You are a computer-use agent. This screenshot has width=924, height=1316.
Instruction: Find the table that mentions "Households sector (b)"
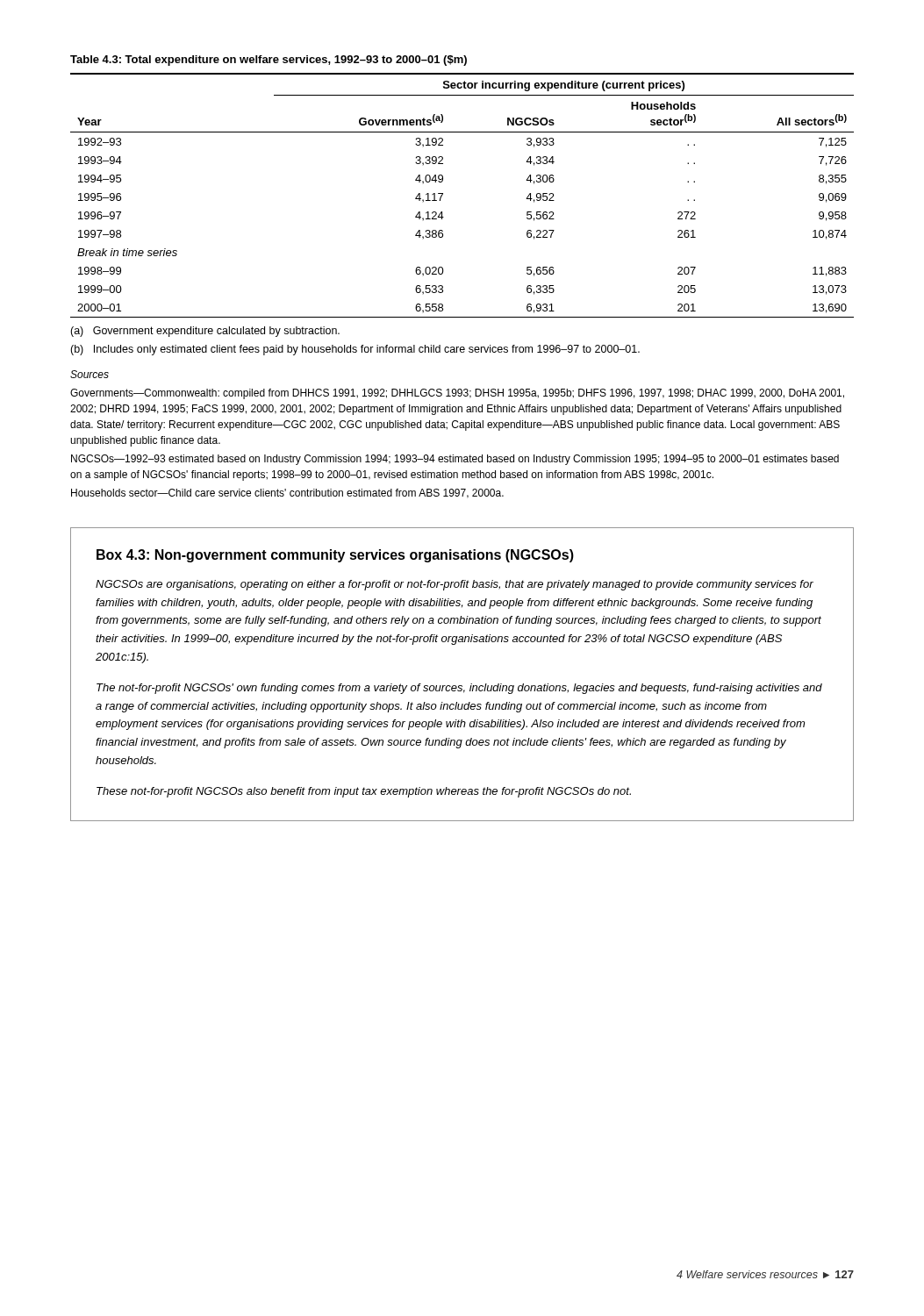point(462,195)
